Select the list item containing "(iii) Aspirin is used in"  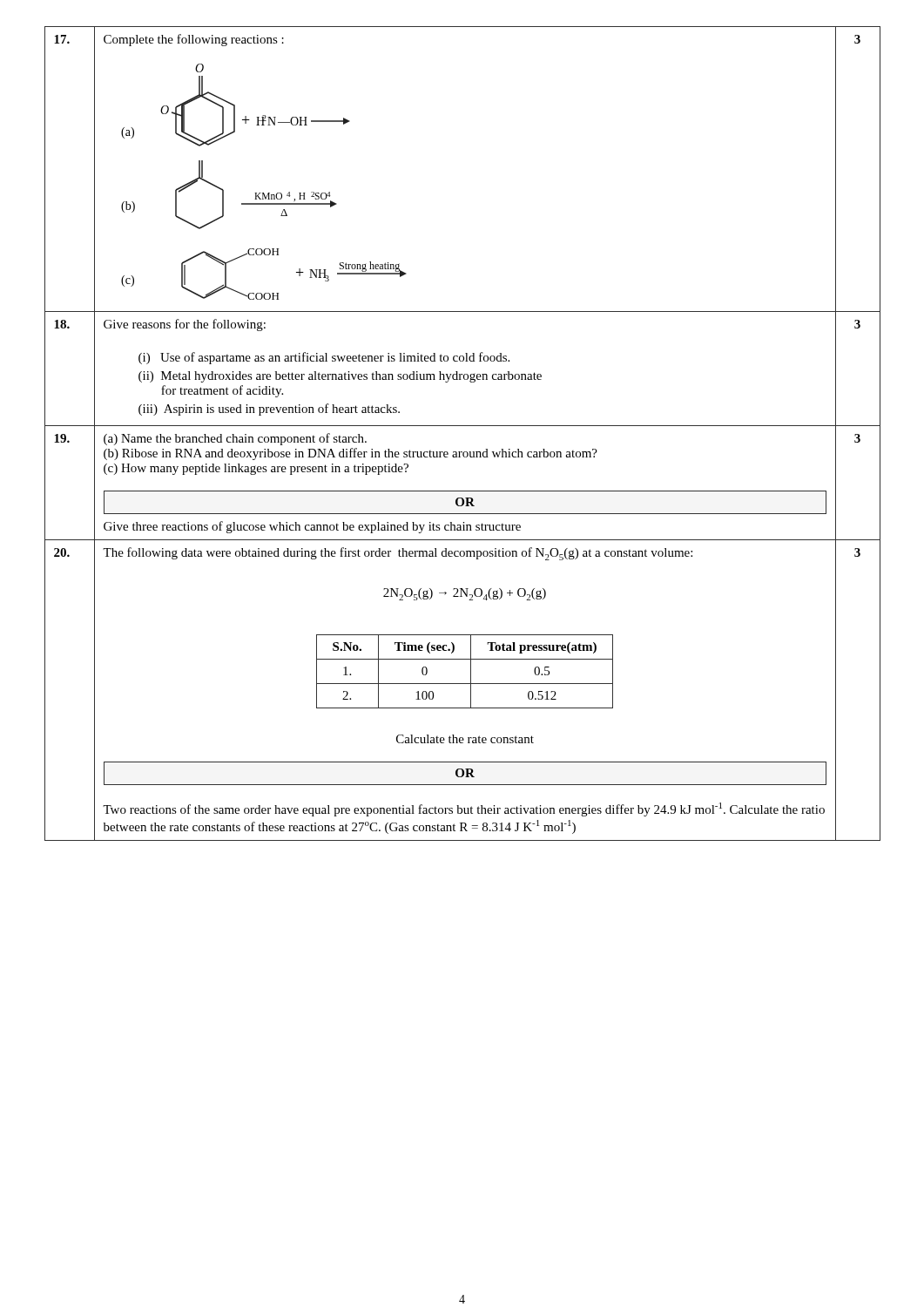(269, 409)
